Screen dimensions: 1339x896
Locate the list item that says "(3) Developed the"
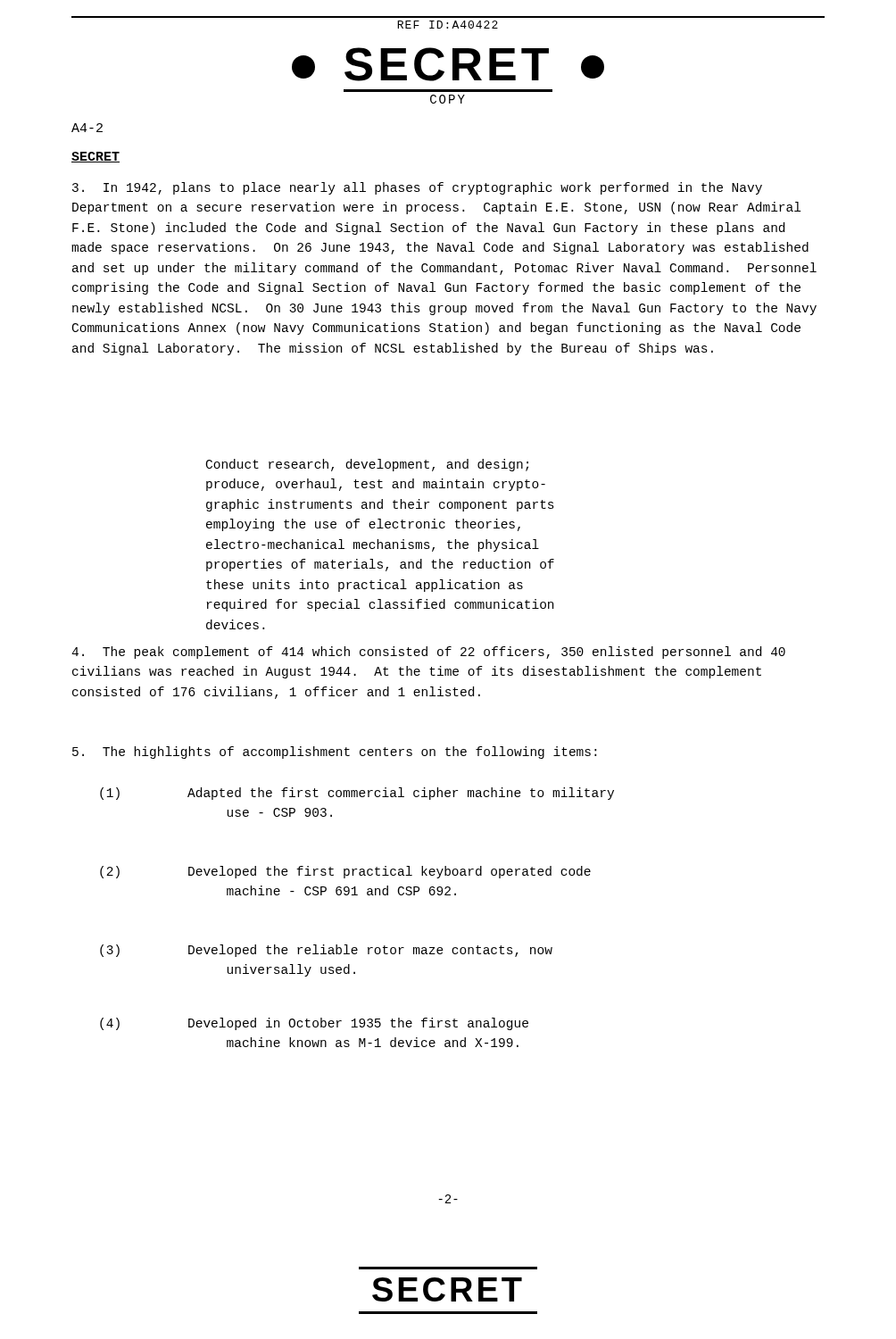coord(448,961)
